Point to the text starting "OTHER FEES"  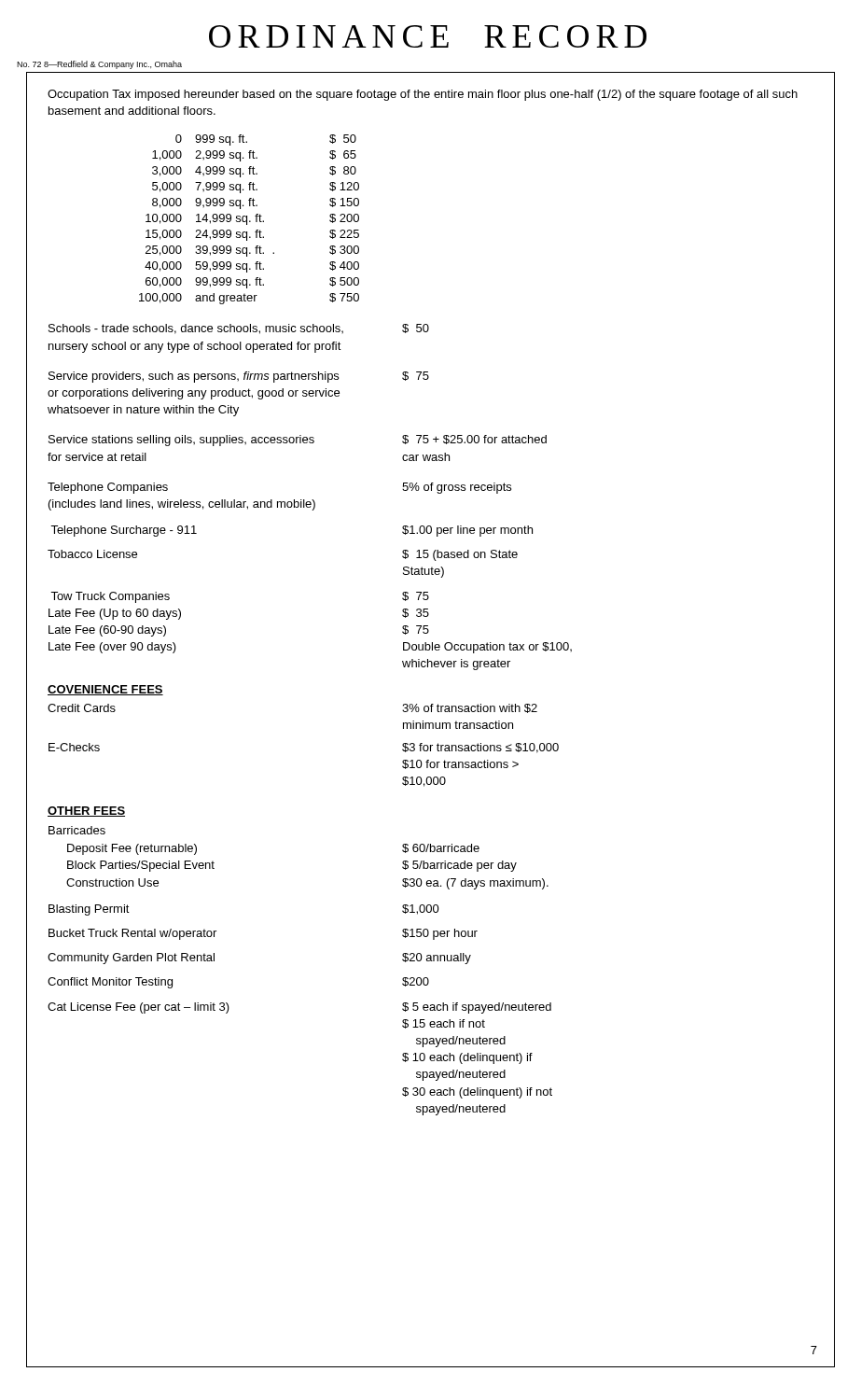pyautogui.click(x=86, y=810)
